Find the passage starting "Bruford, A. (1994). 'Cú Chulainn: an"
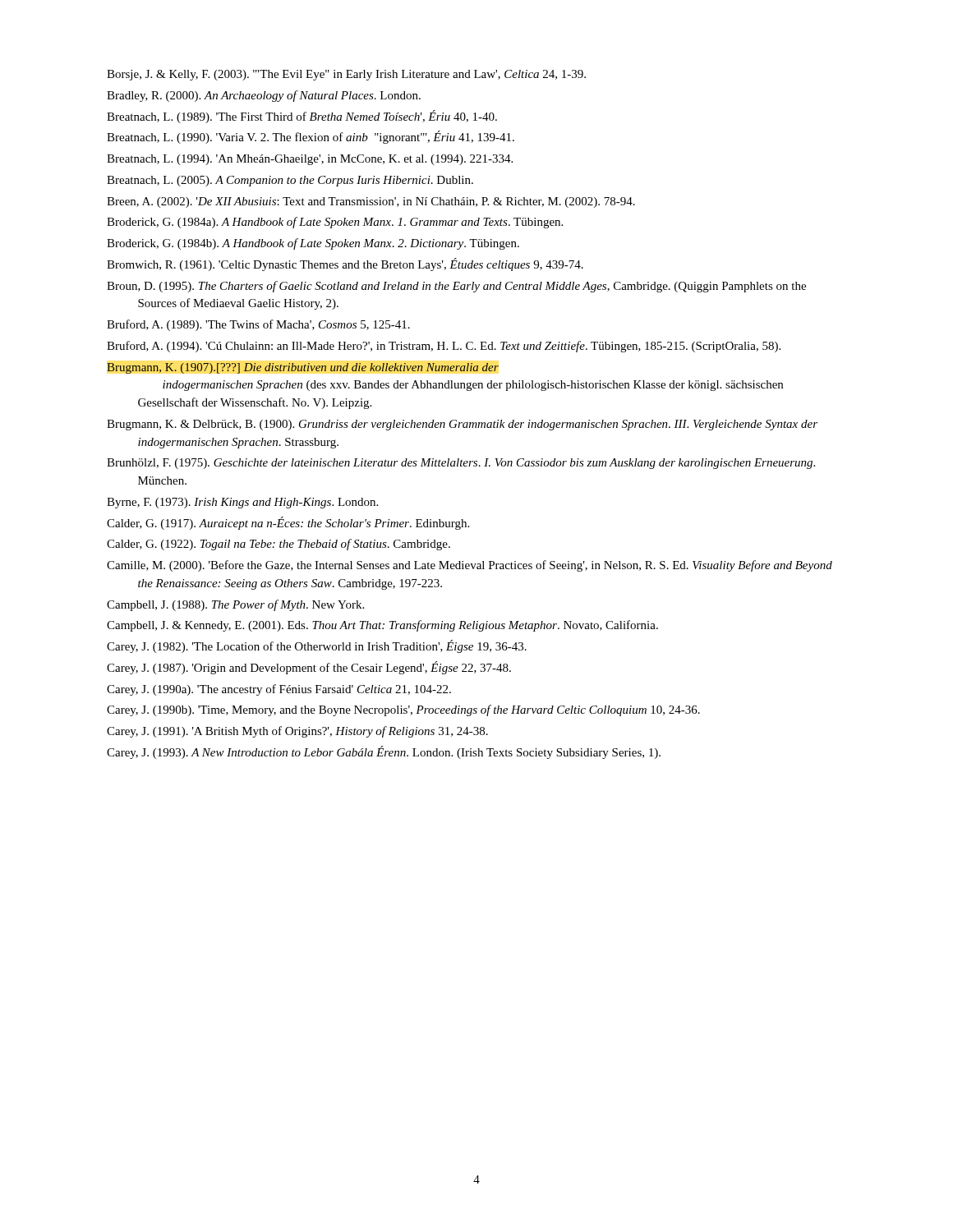This screenshot has width=953, height=1232. point(444,346)
